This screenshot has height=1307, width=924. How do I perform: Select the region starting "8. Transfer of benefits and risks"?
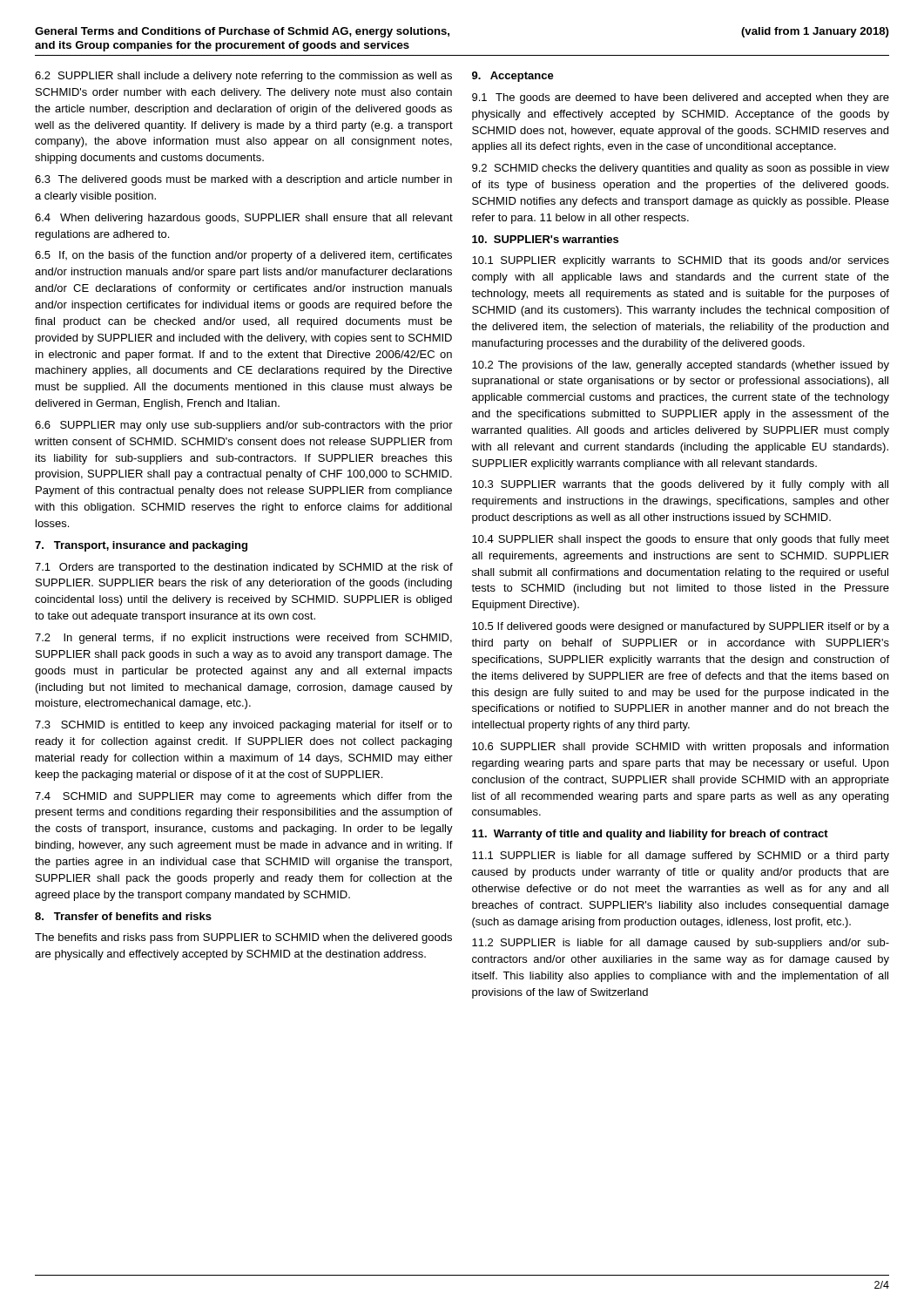click(123, 916)
